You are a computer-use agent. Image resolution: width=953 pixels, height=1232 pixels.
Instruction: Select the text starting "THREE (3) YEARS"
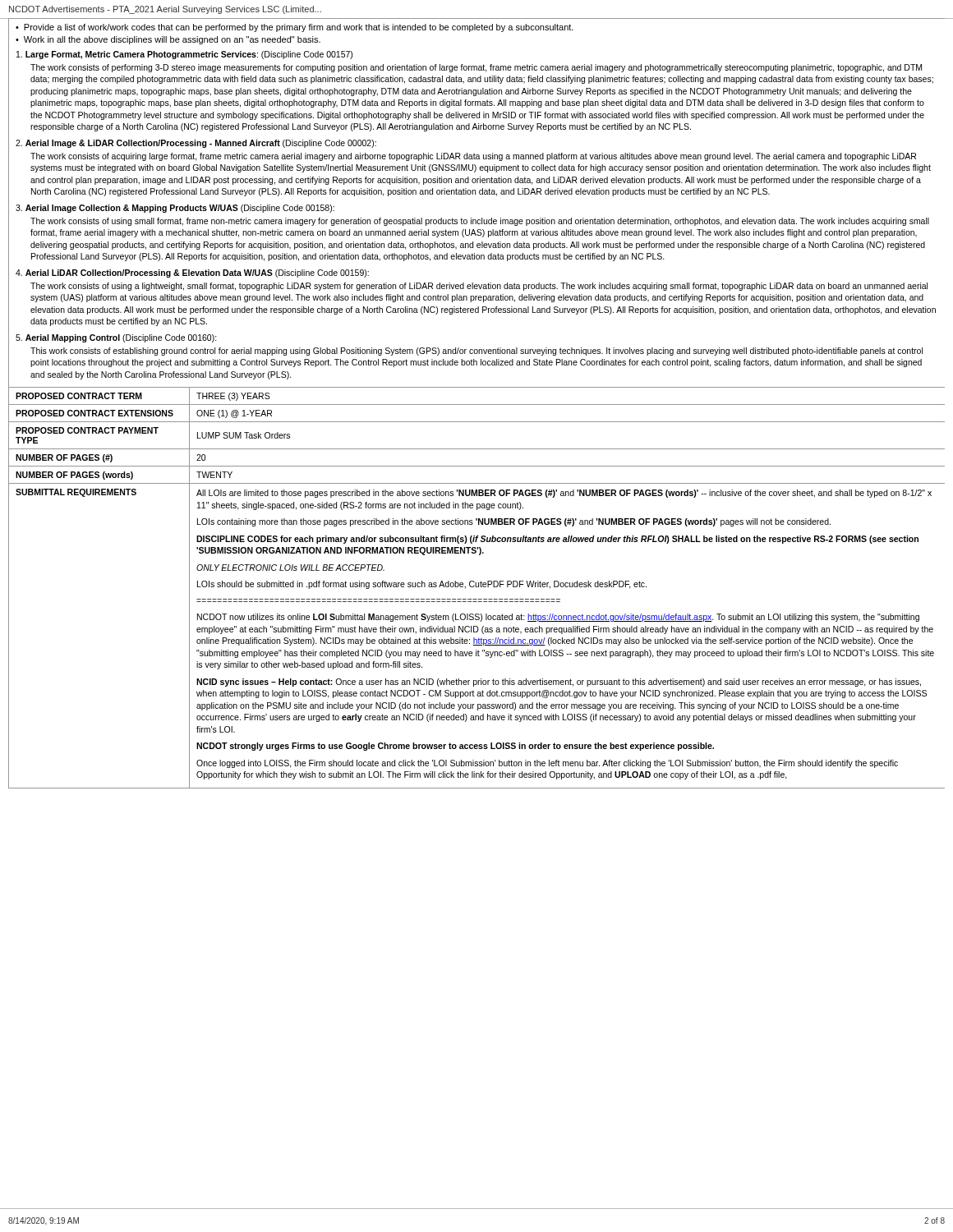[233, 396]
